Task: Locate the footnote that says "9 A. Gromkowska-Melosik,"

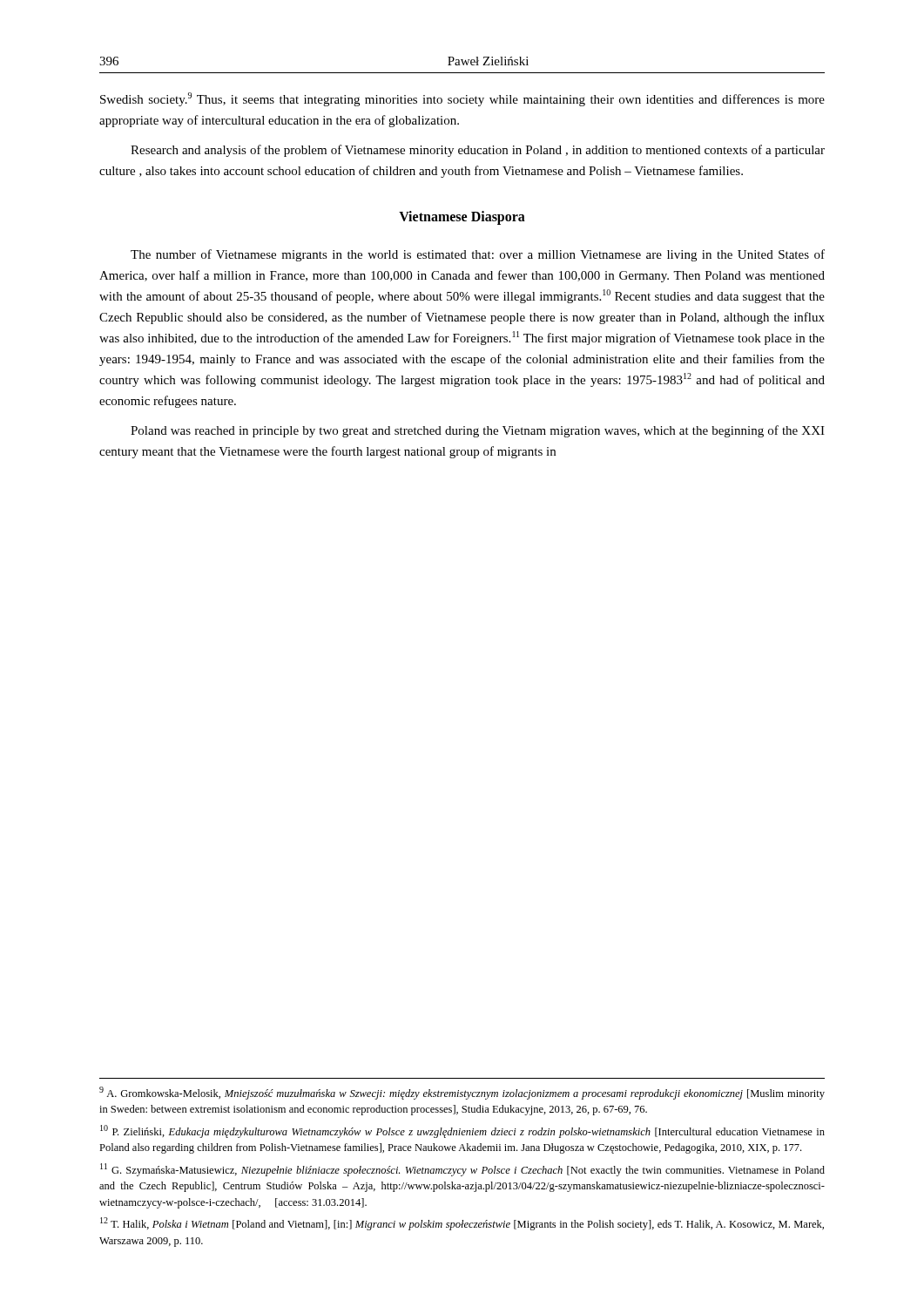Action: click(462, 1100)
